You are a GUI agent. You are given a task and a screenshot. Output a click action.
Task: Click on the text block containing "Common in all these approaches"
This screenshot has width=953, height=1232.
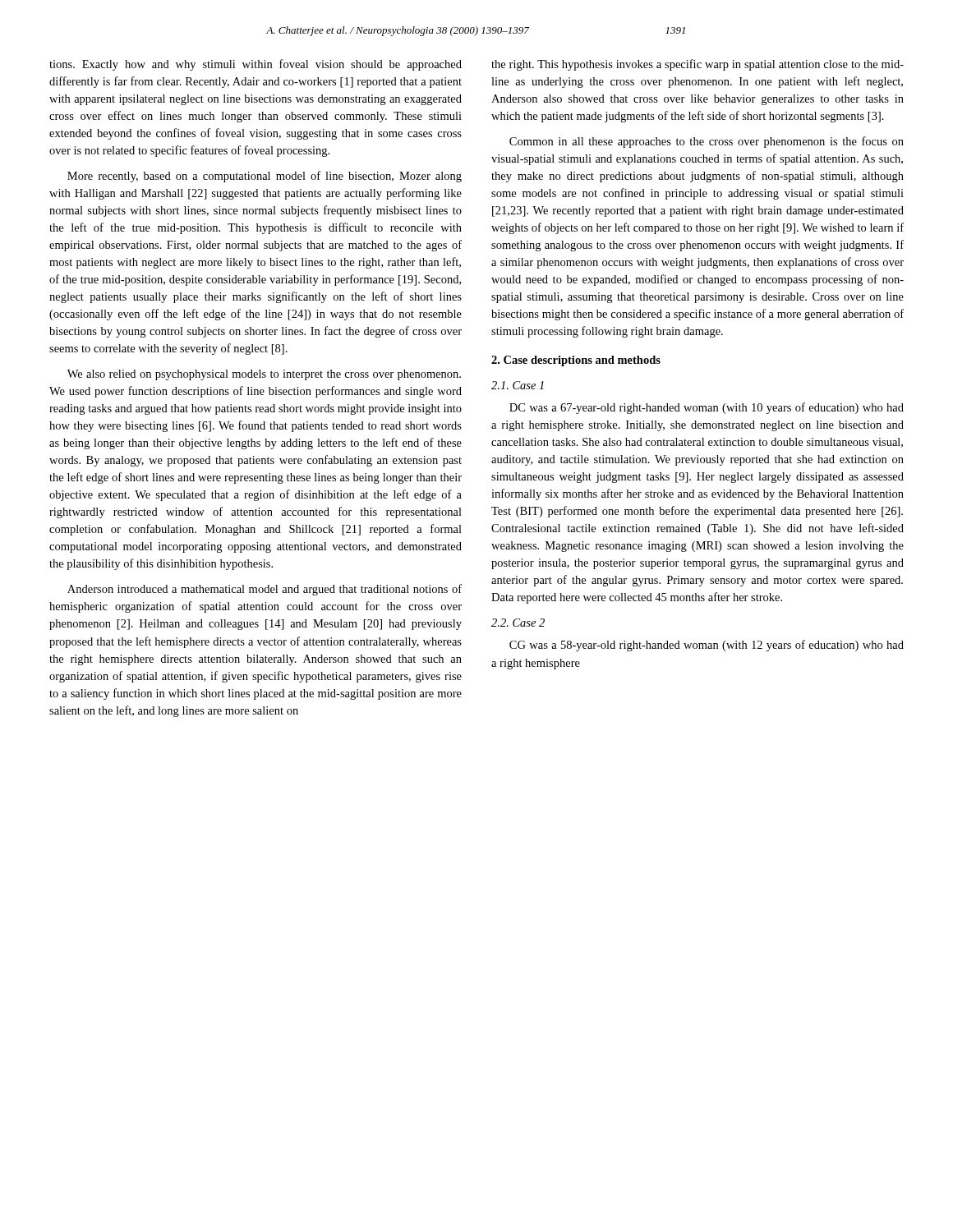[698, 237]
